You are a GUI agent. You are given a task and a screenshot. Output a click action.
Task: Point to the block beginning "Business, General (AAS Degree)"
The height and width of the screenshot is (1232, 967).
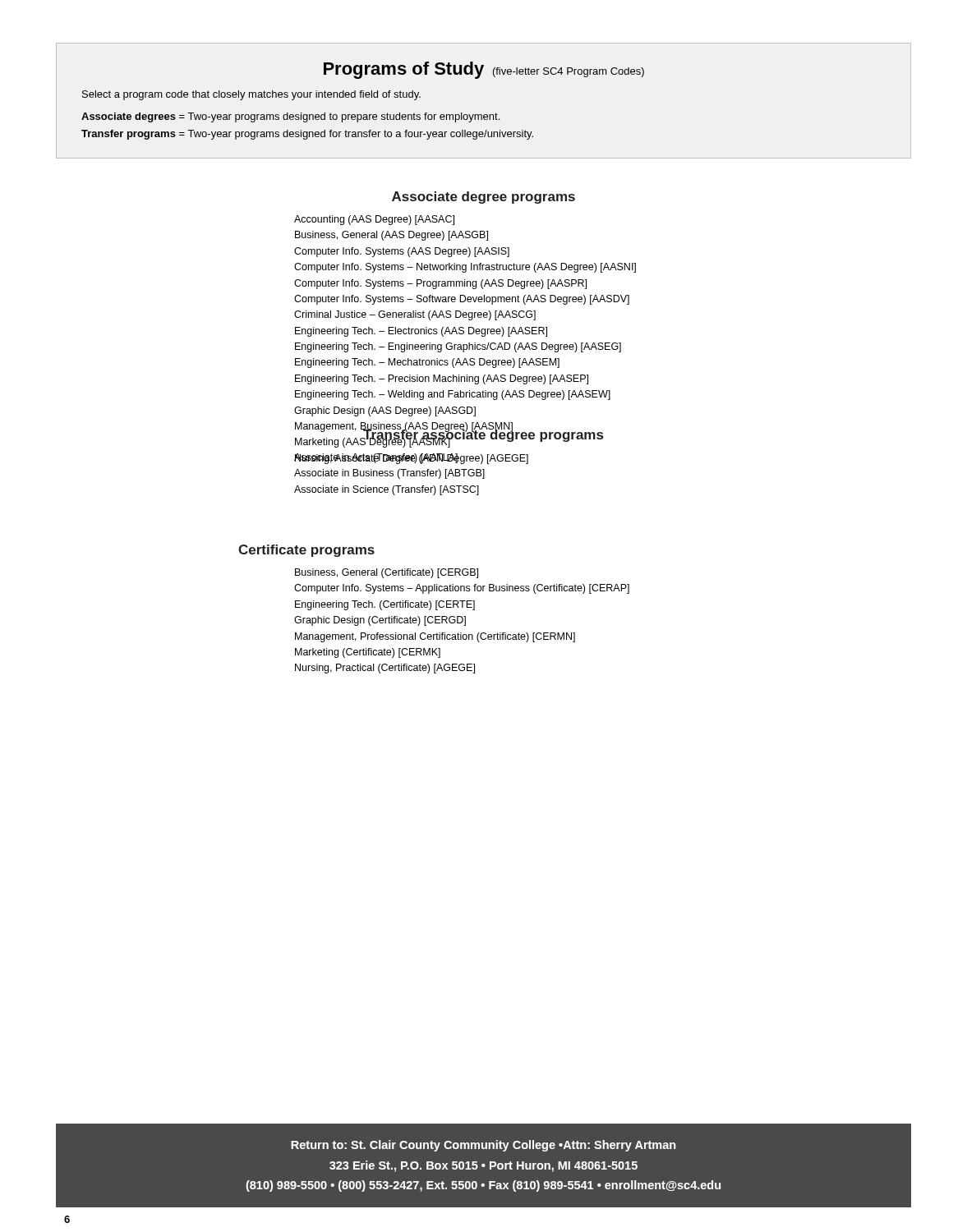(391, 235)
